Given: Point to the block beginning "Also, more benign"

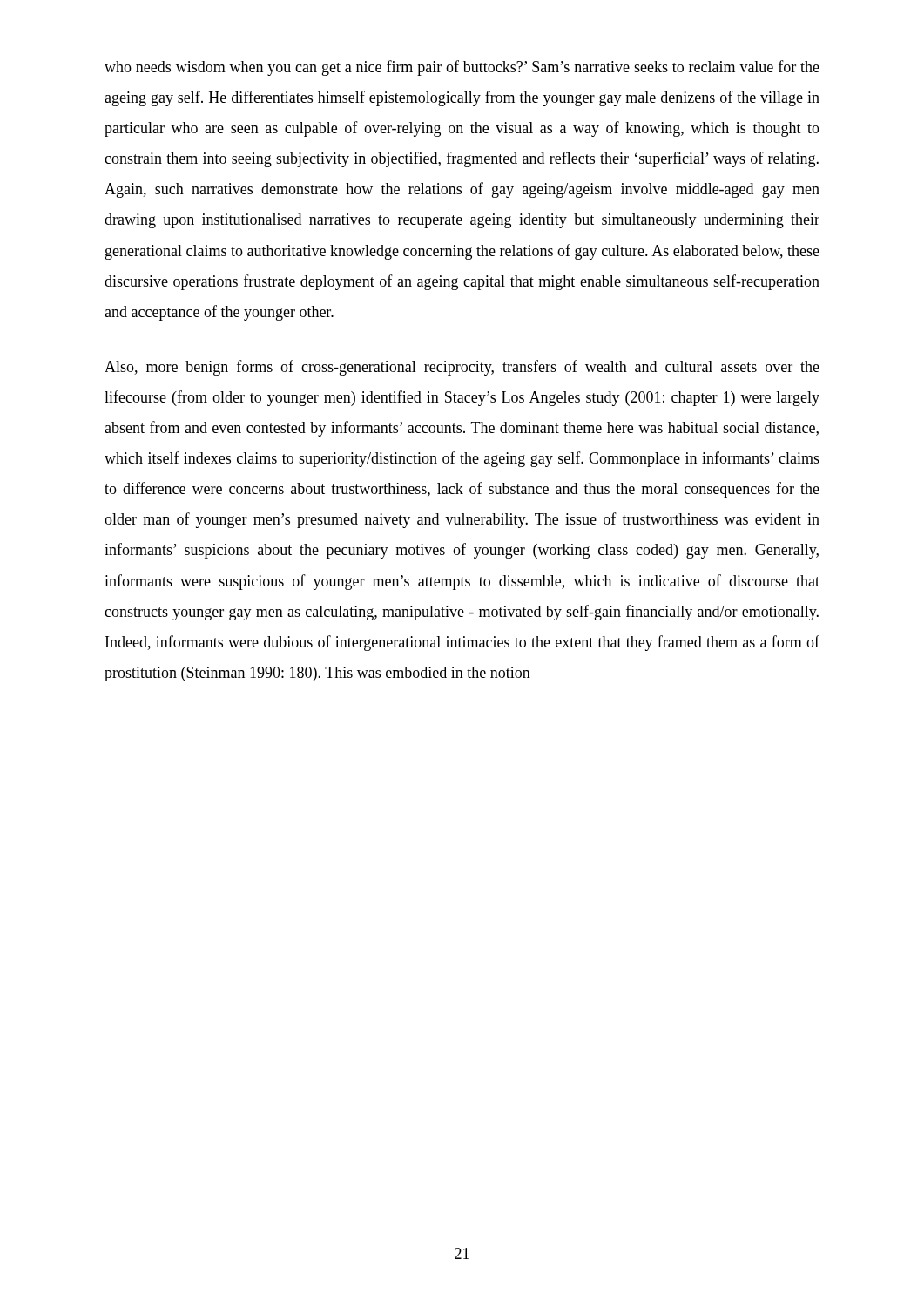Looking at the screenshot, I should click(462, 520).
